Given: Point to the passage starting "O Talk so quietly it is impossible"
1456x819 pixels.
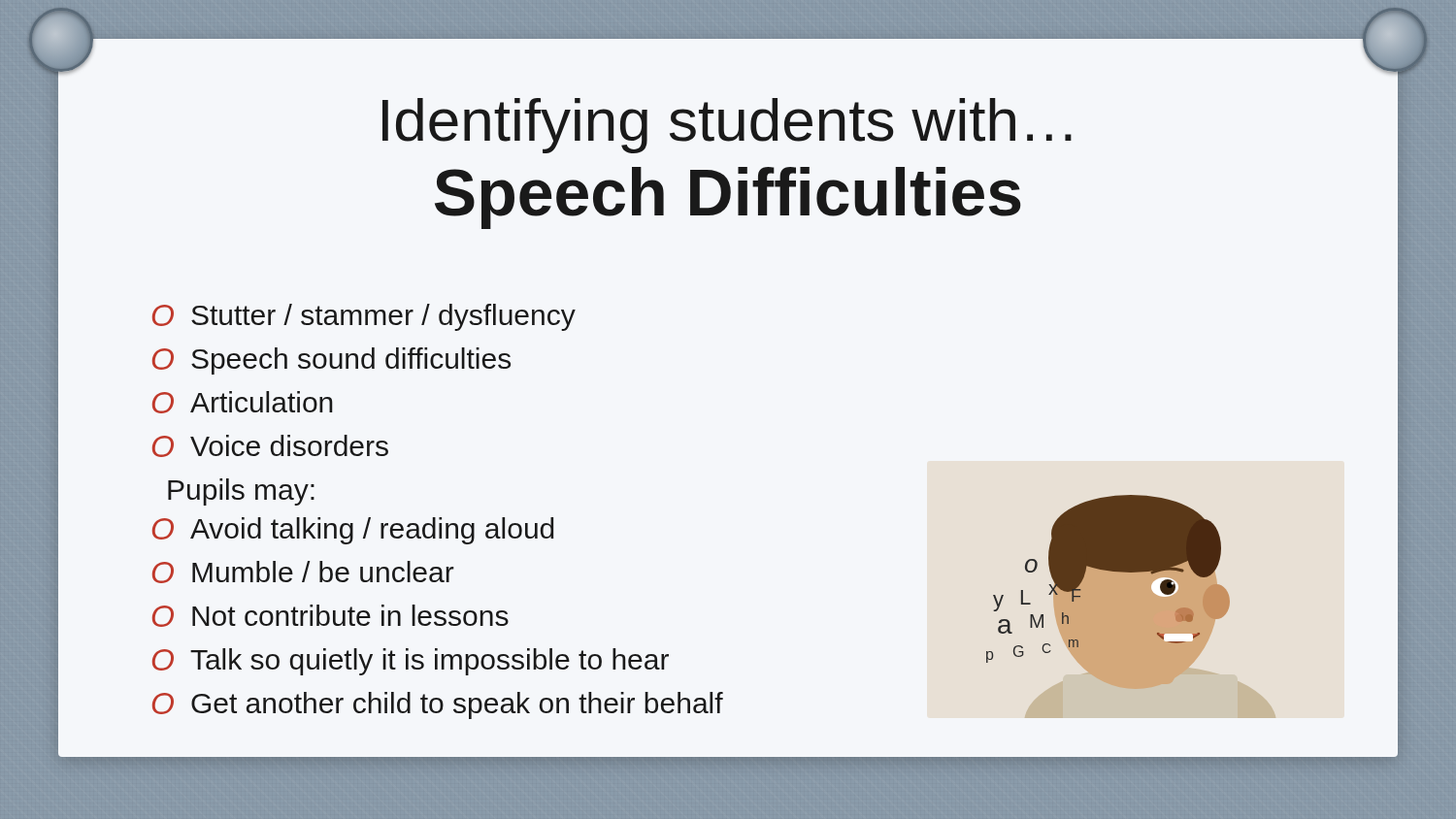Looking at the screenshot, I should (410, 661).
